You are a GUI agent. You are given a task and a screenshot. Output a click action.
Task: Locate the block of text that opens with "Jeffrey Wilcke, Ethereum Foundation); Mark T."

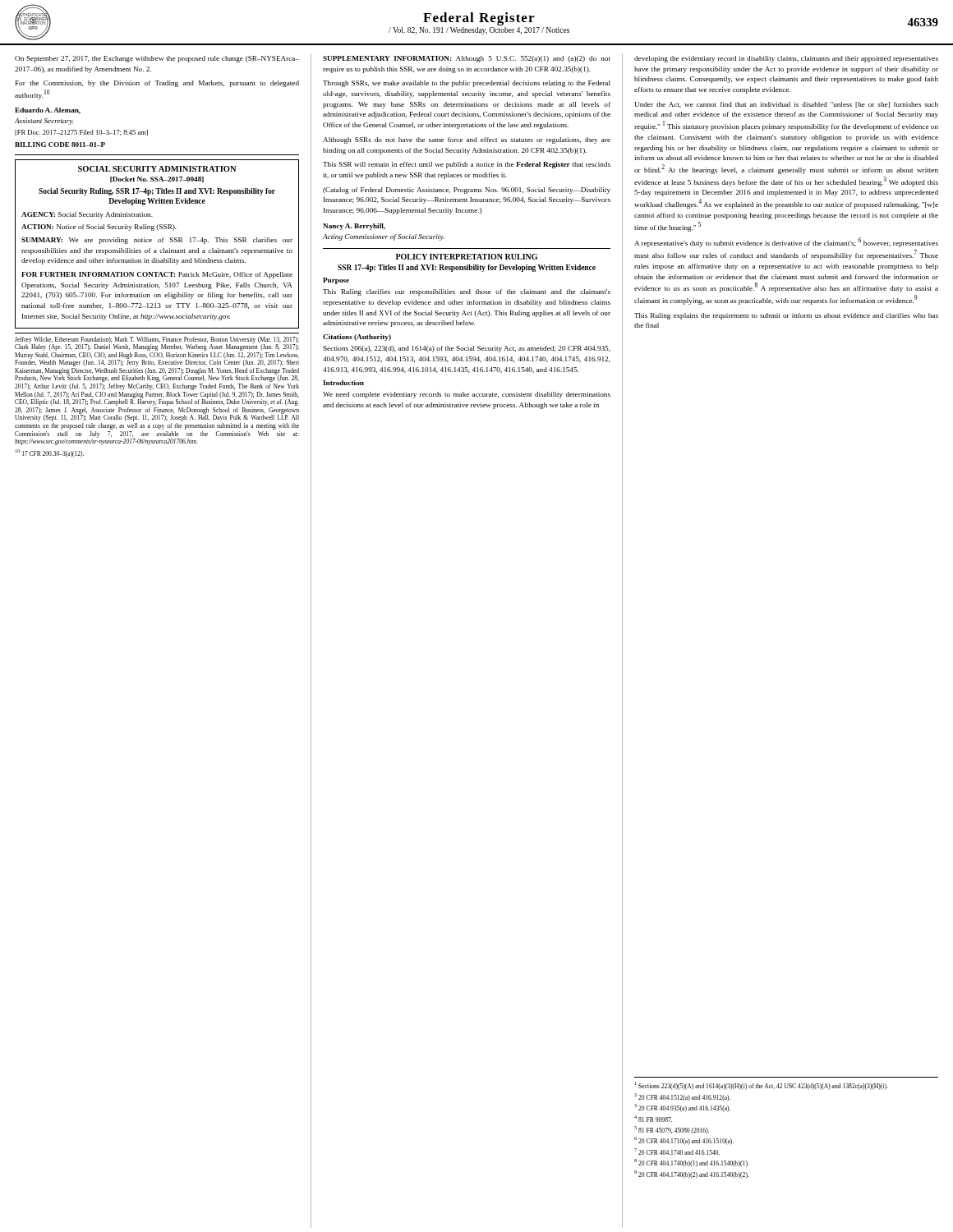pos(157,396)
